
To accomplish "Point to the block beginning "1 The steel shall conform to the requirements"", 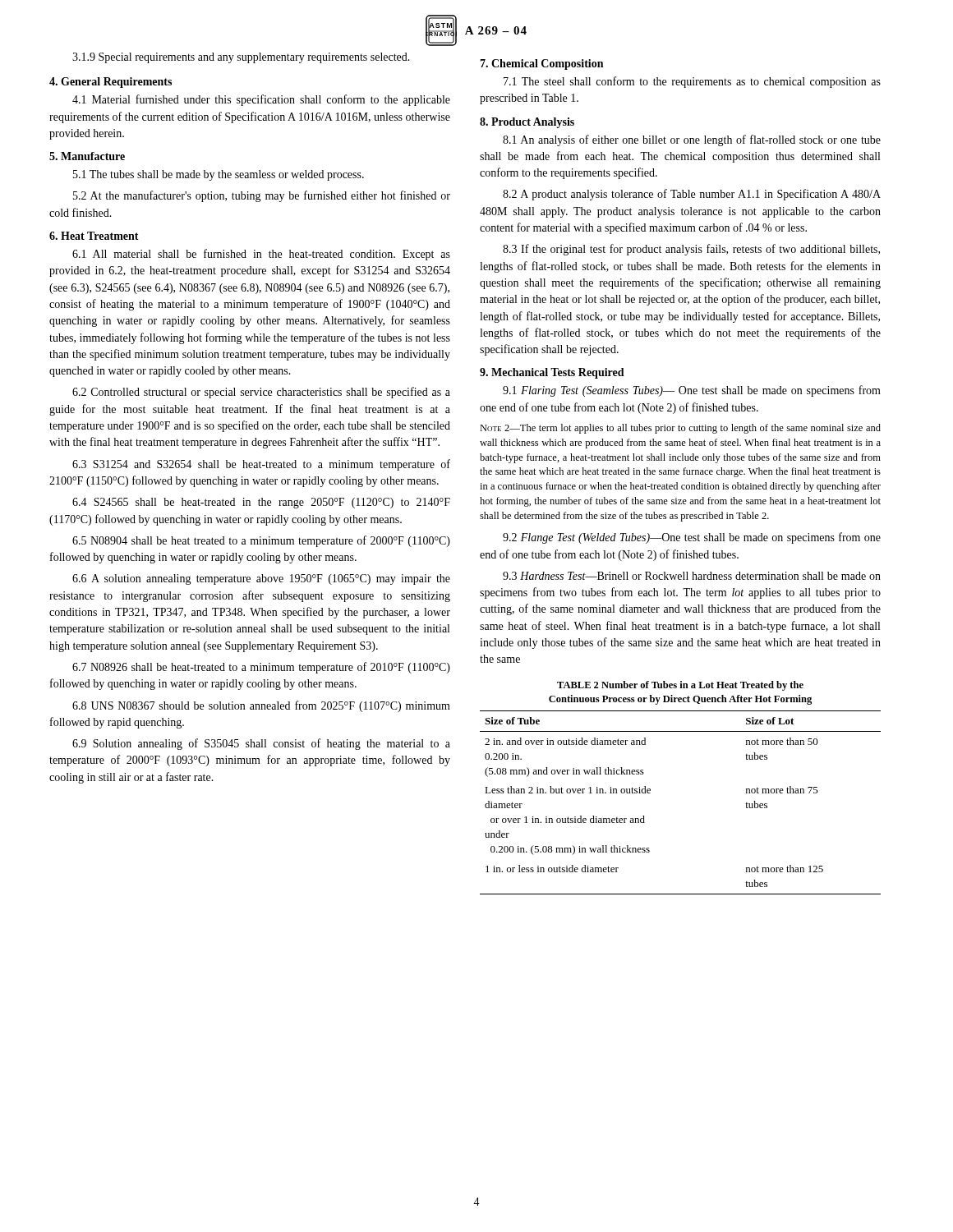I will pos(680,91).
